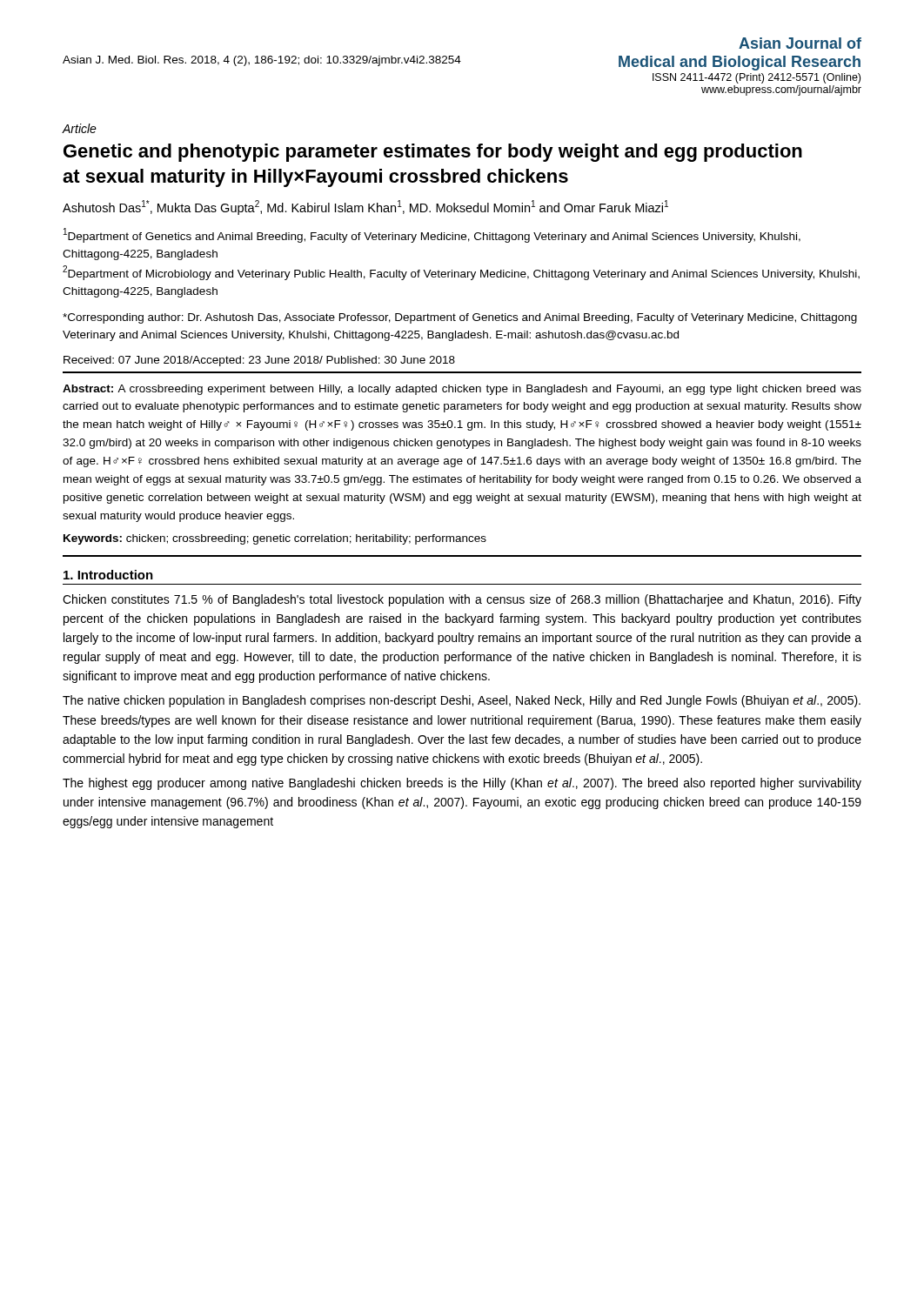Select the section header that reads "1. Introduction"

108,575
